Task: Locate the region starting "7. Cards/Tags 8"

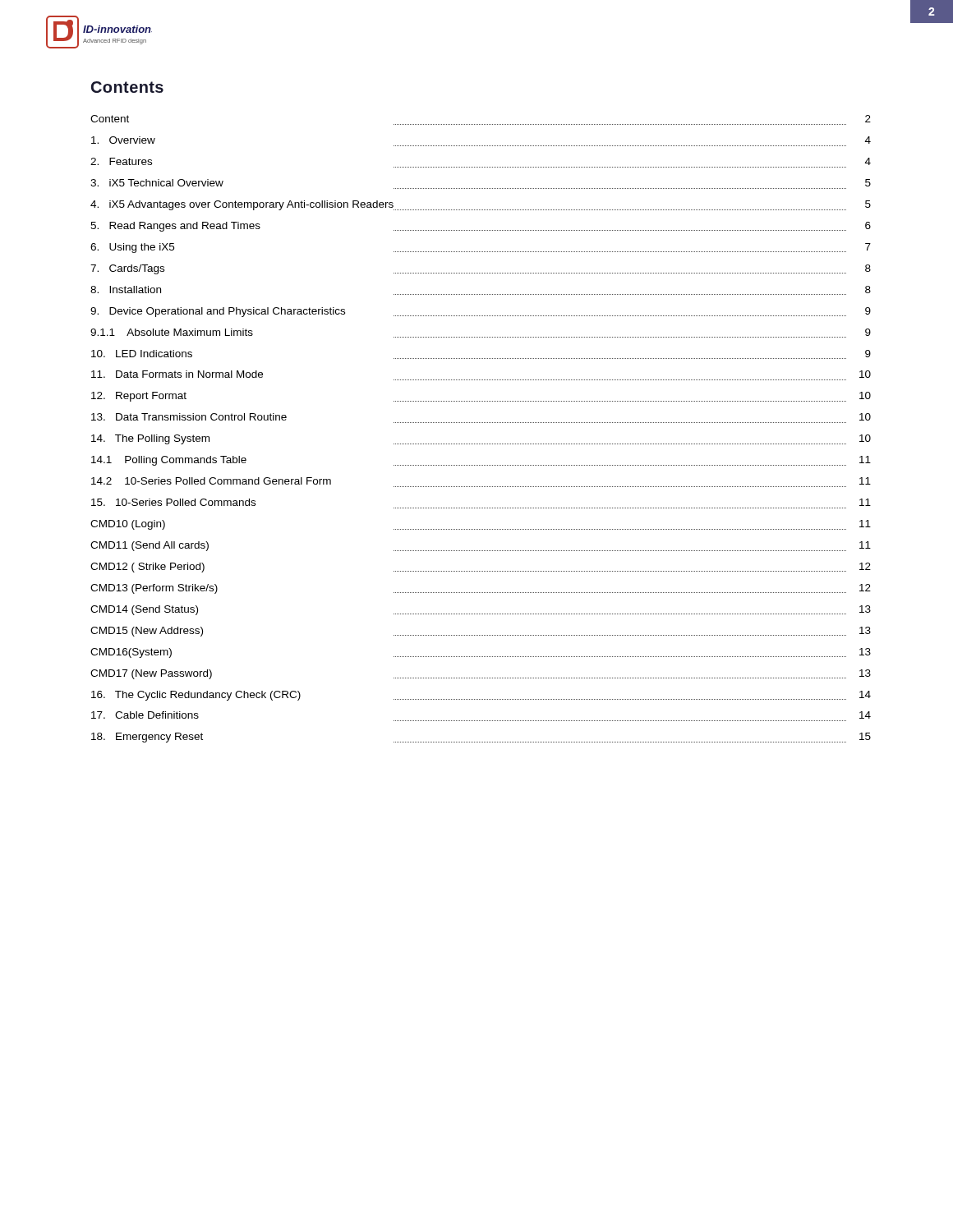Action: (x=481, y=268)
